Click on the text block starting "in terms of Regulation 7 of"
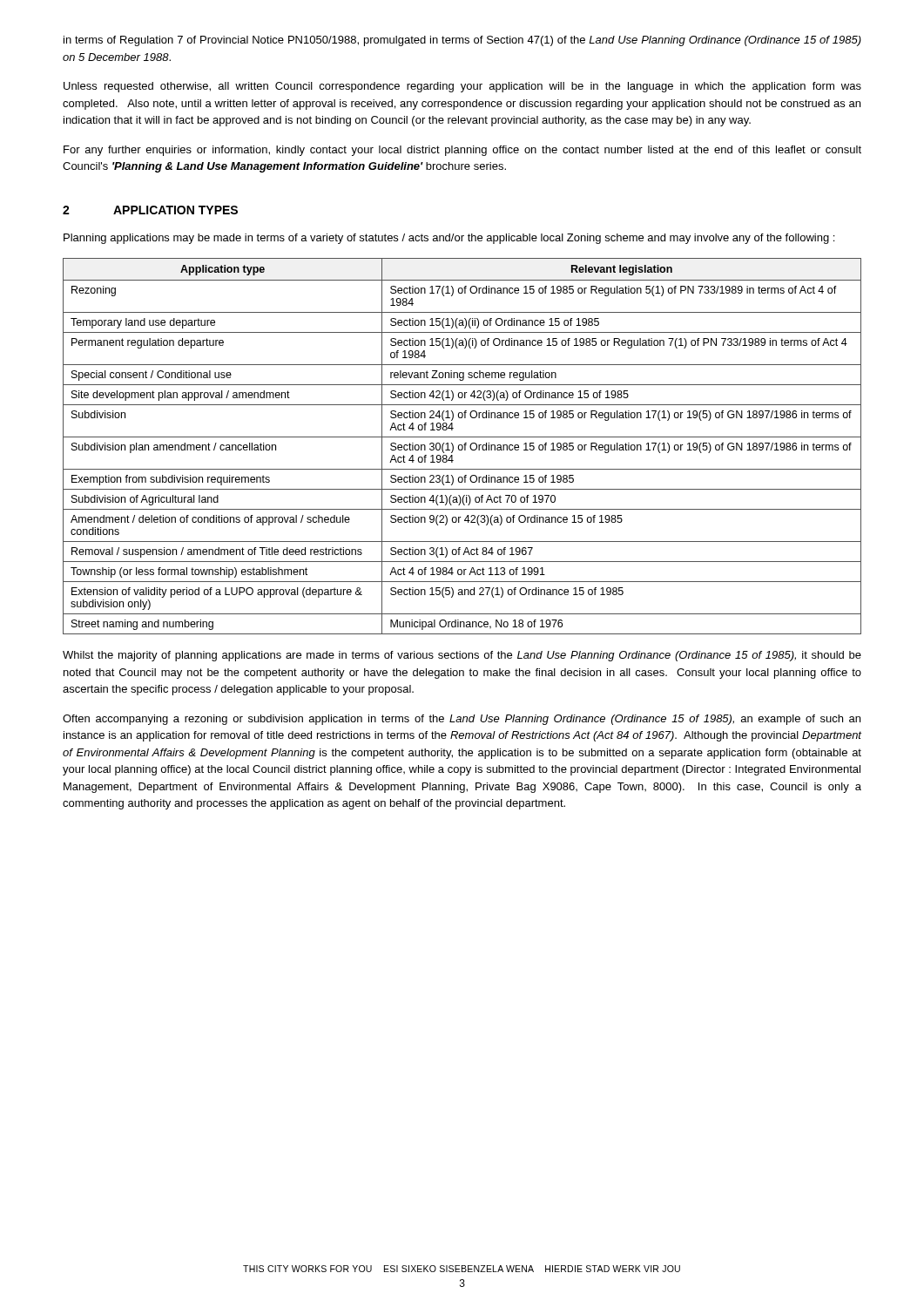Image resolution: width=924 pixels, height=1307 pixels. [462, 48]
